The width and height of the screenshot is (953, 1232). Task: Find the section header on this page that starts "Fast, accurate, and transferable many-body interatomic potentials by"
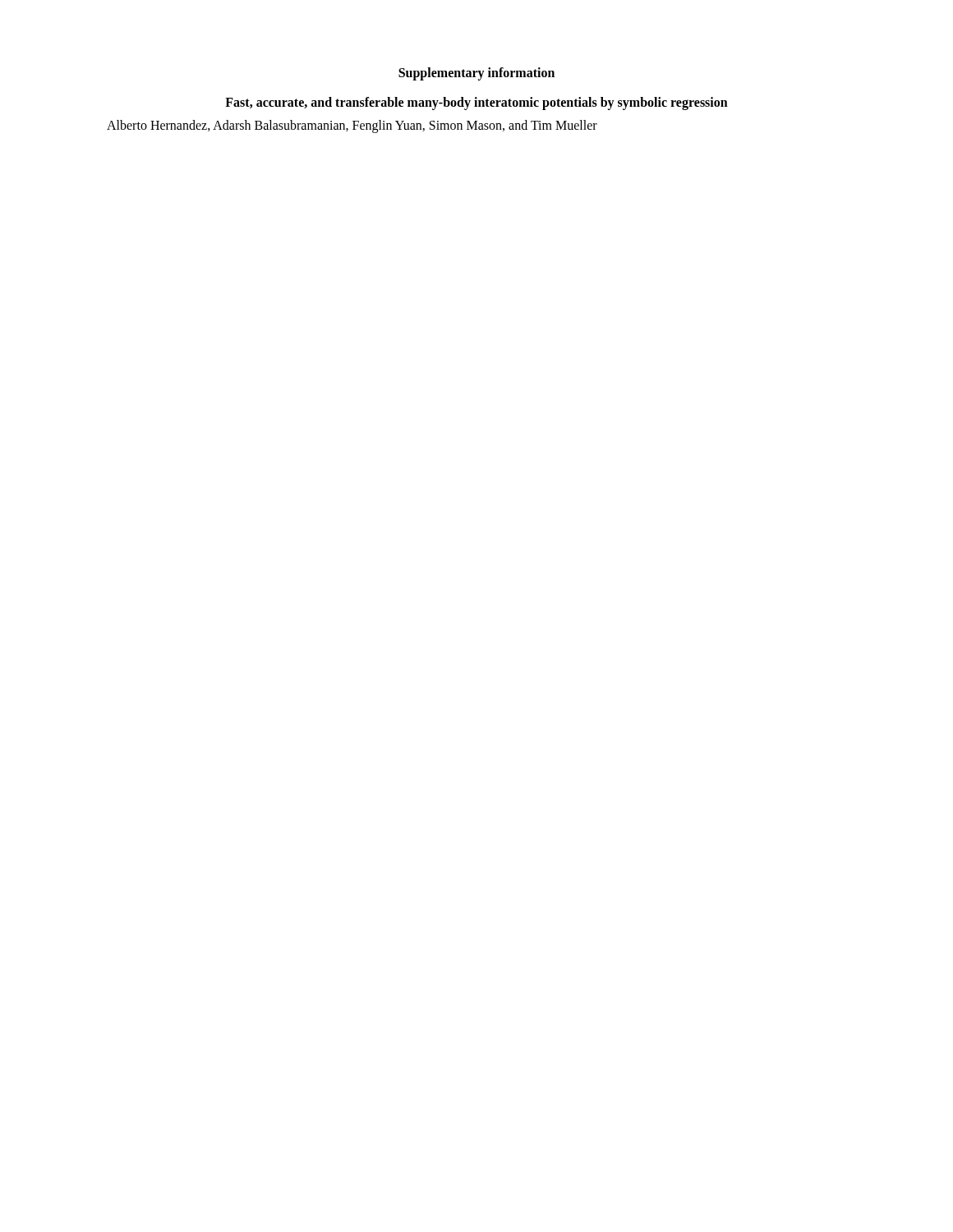coord(476,102)
